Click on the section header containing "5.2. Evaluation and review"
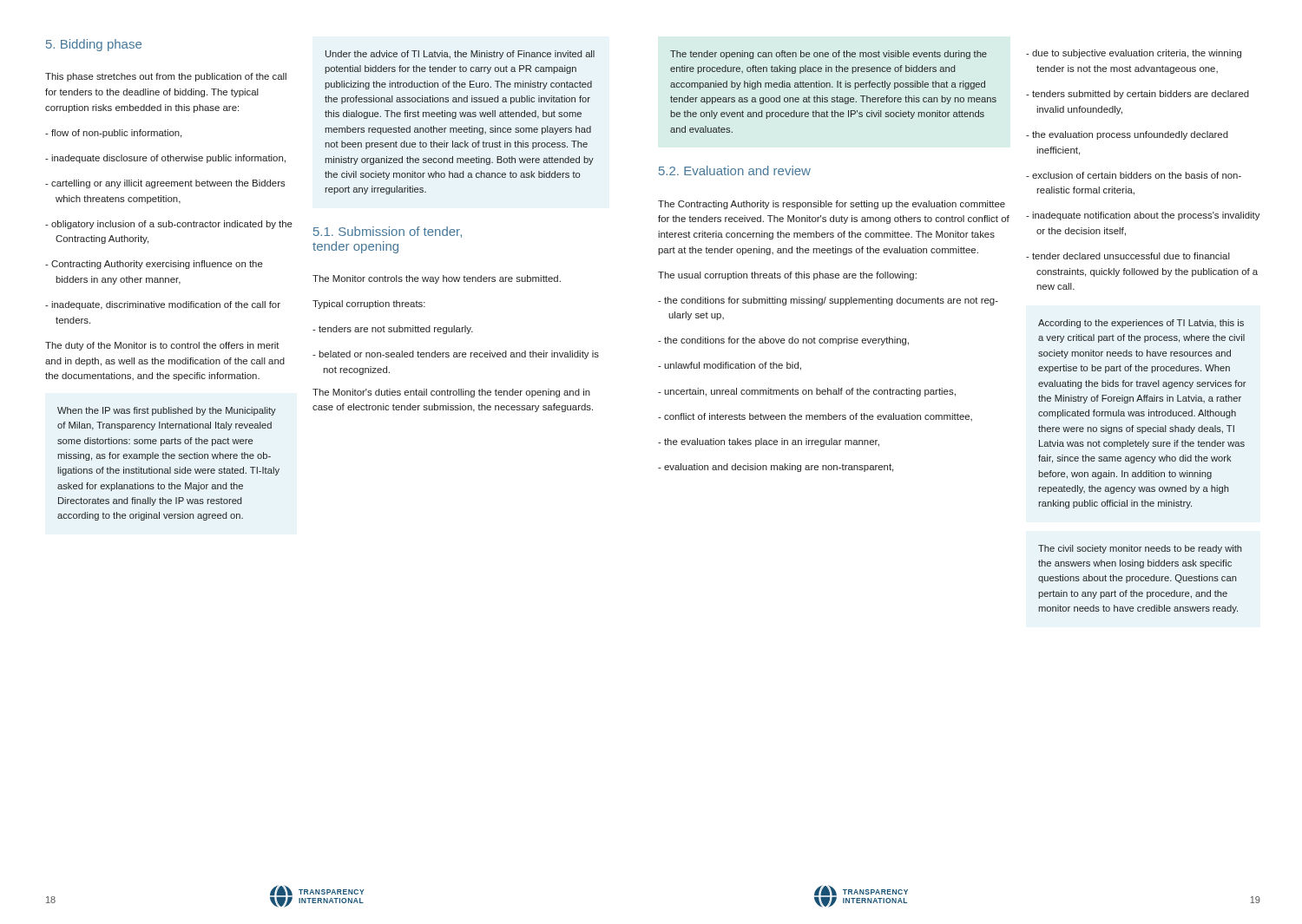 734,171
